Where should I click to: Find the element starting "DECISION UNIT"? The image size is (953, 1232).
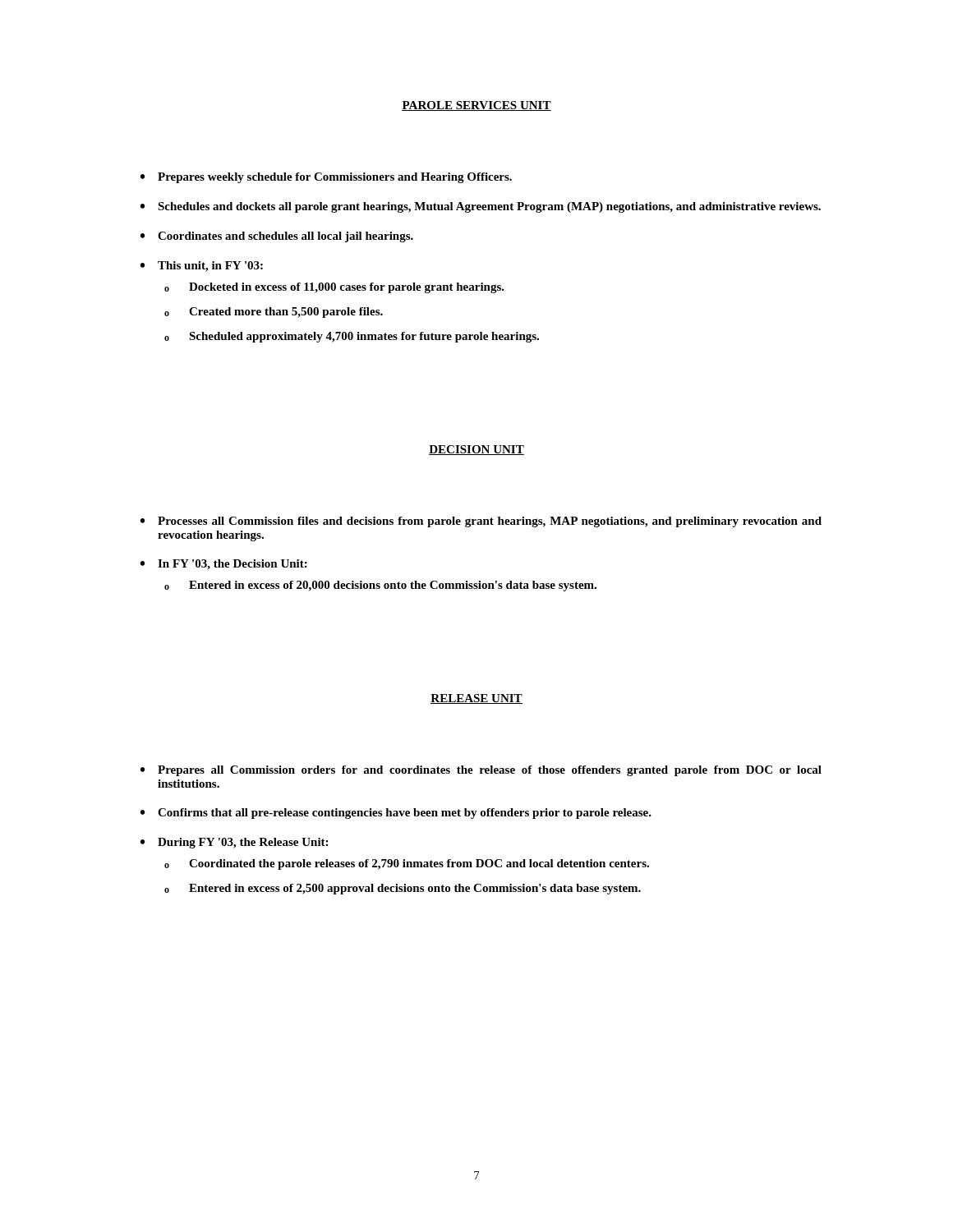click(x=476, y=449)
